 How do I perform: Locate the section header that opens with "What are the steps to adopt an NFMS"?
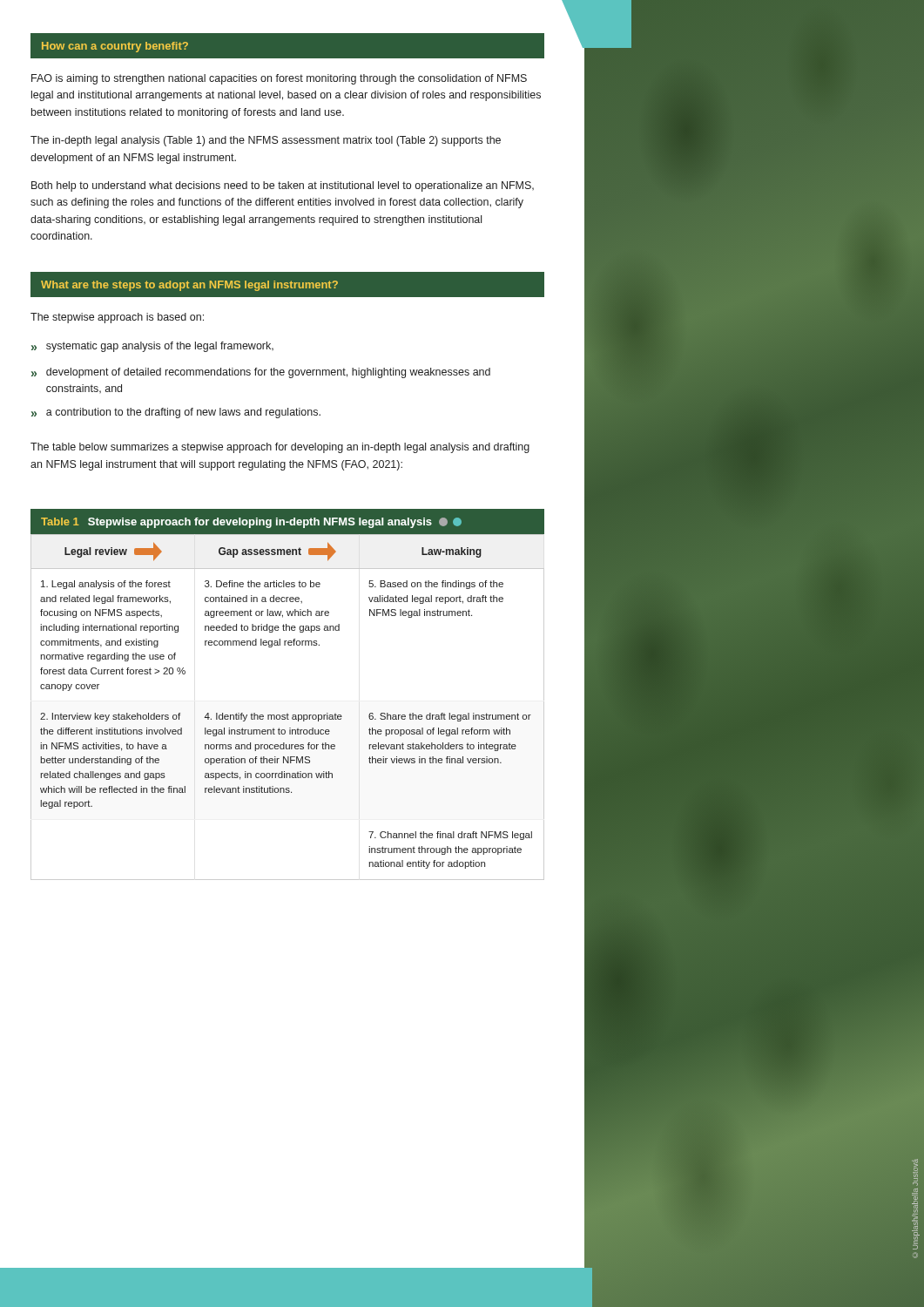click(x=287, y=285)
